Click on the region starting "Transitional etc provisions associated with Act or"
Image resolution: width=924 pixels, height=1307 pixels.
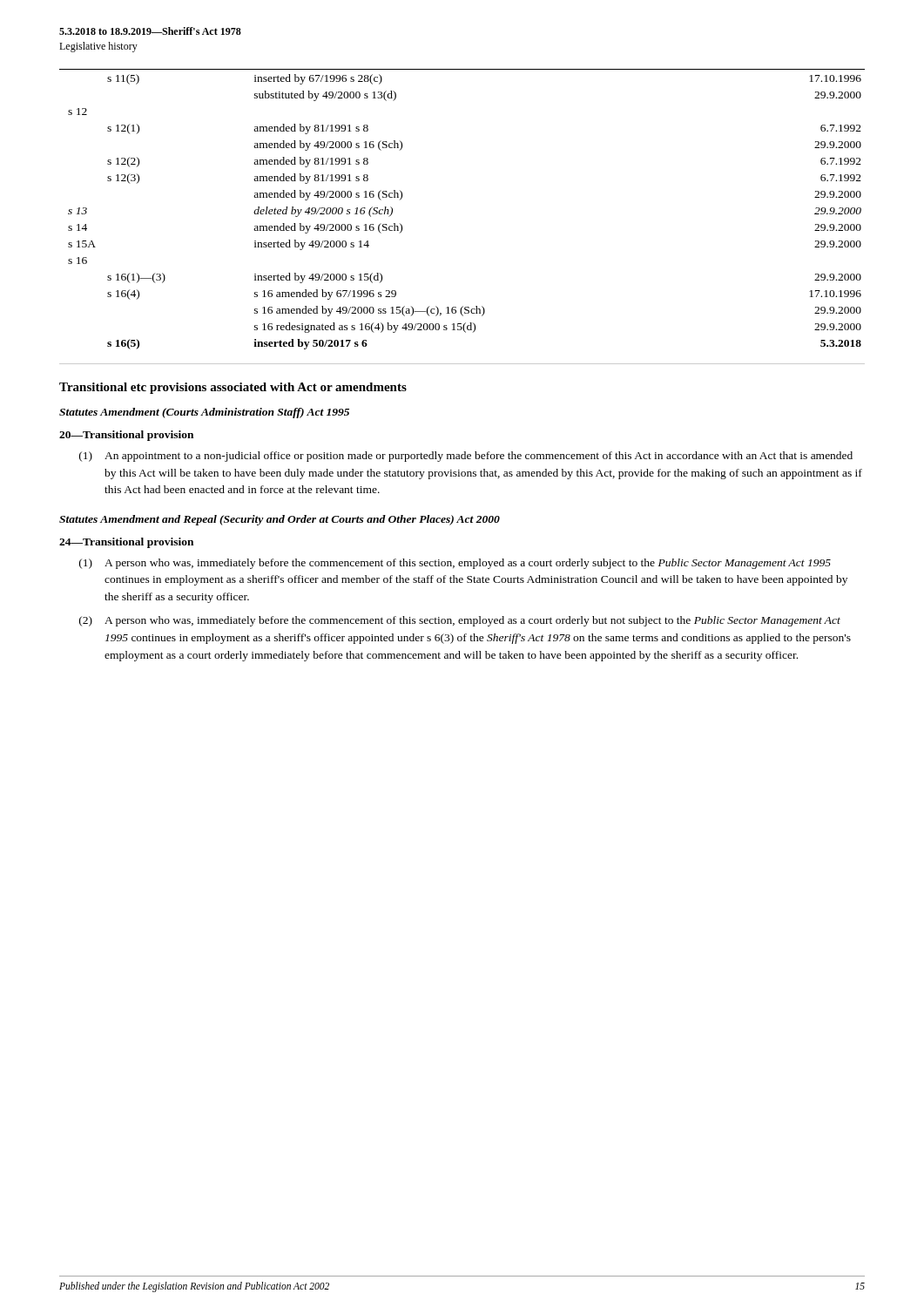pyautogui.click(x=233, y=387)
